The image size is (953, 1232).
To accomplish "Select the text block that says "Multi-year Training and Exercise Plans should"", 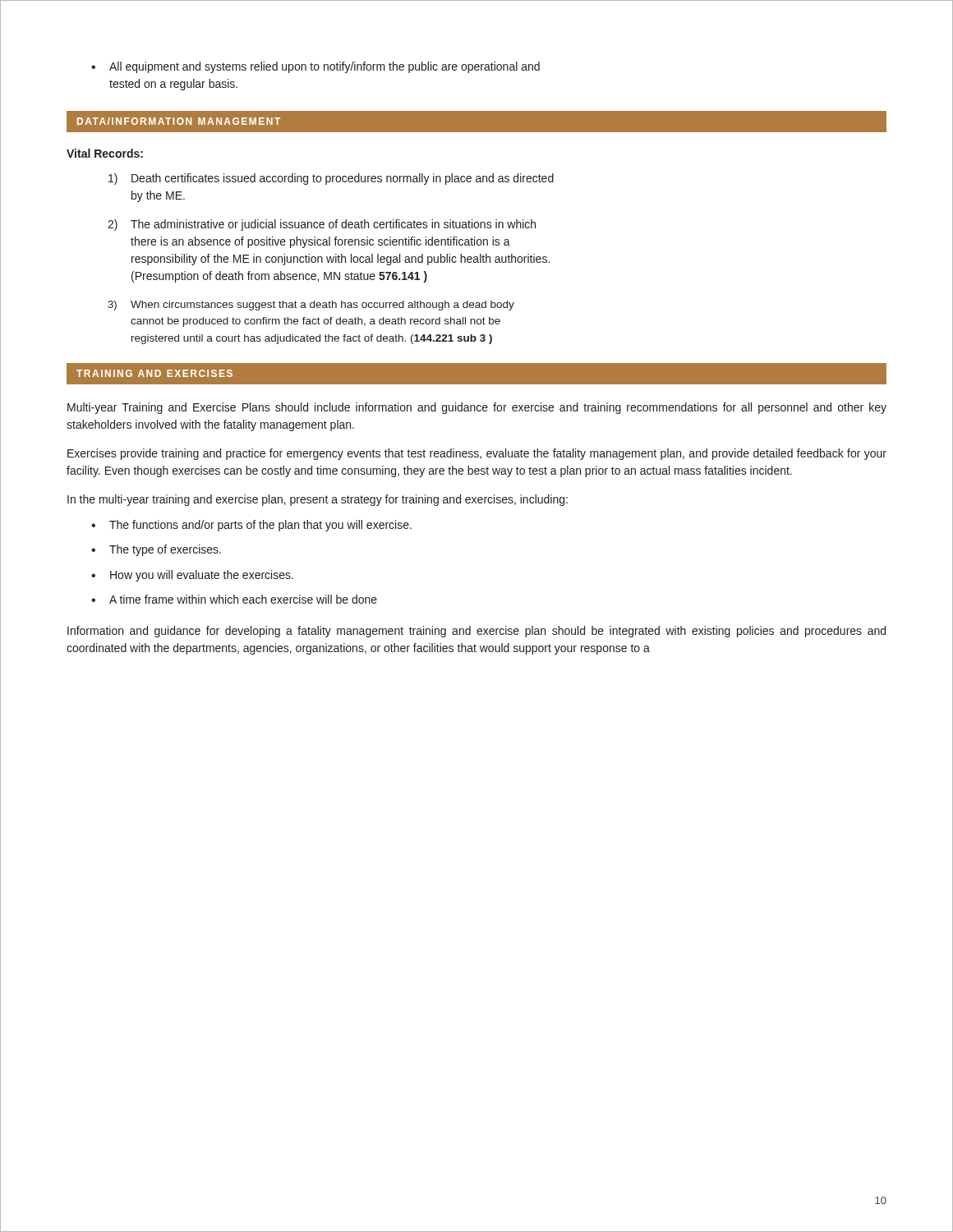I will coord(476,416).
